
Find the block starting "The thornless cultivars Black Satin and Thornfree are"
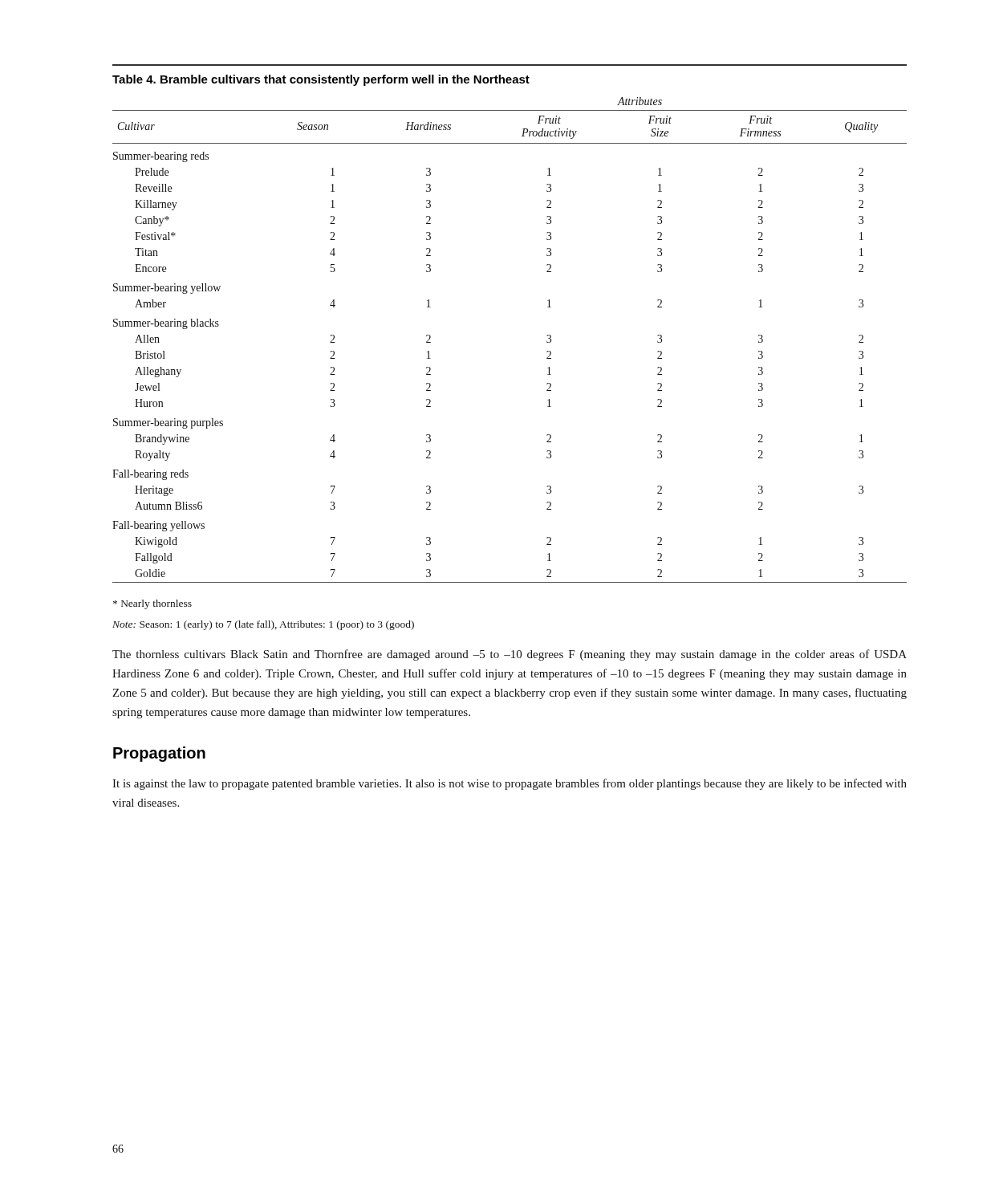point(510,683)
